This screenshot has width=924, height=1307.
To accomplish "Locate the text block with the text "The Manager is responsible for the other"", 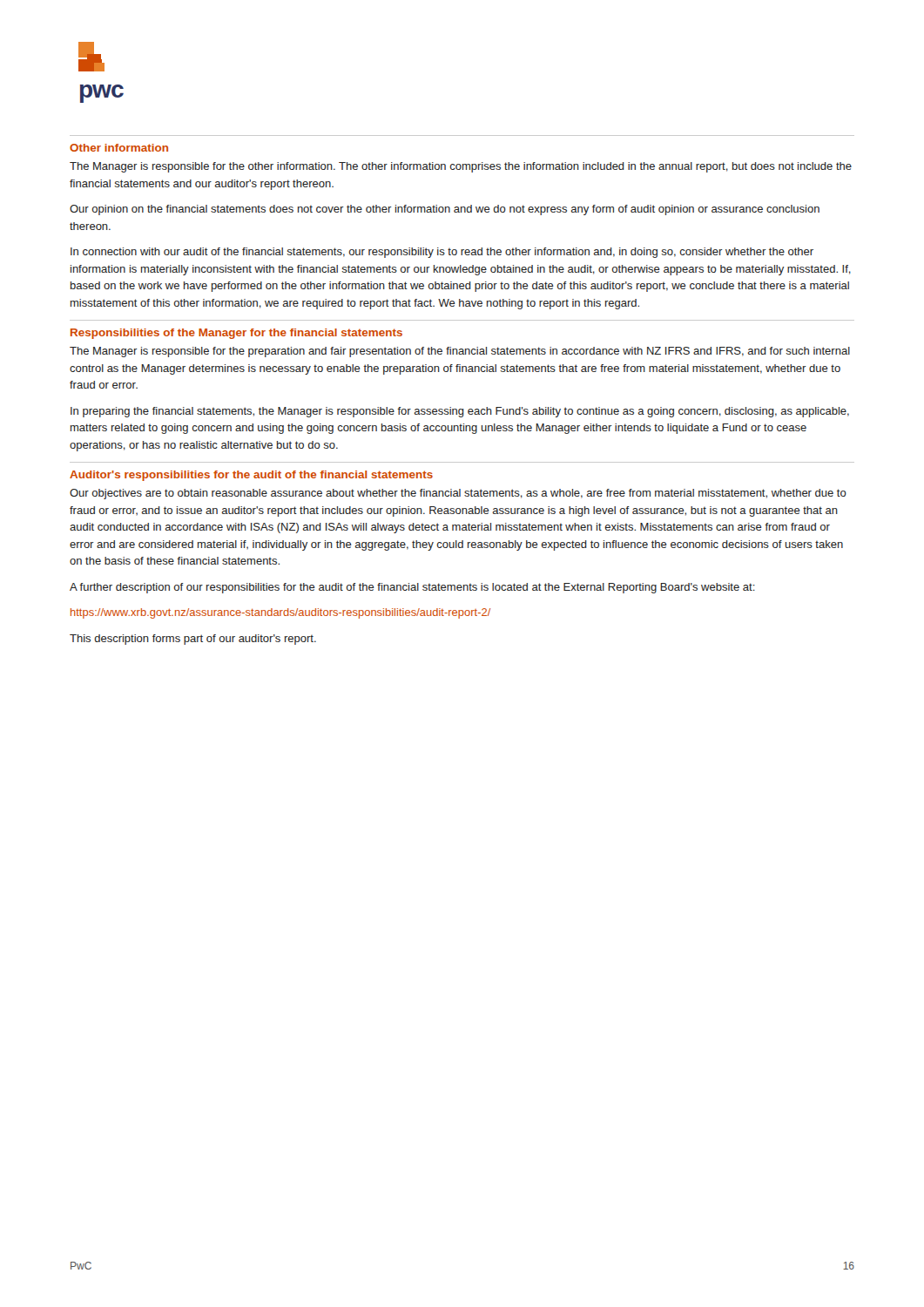I will click(461, 174).
